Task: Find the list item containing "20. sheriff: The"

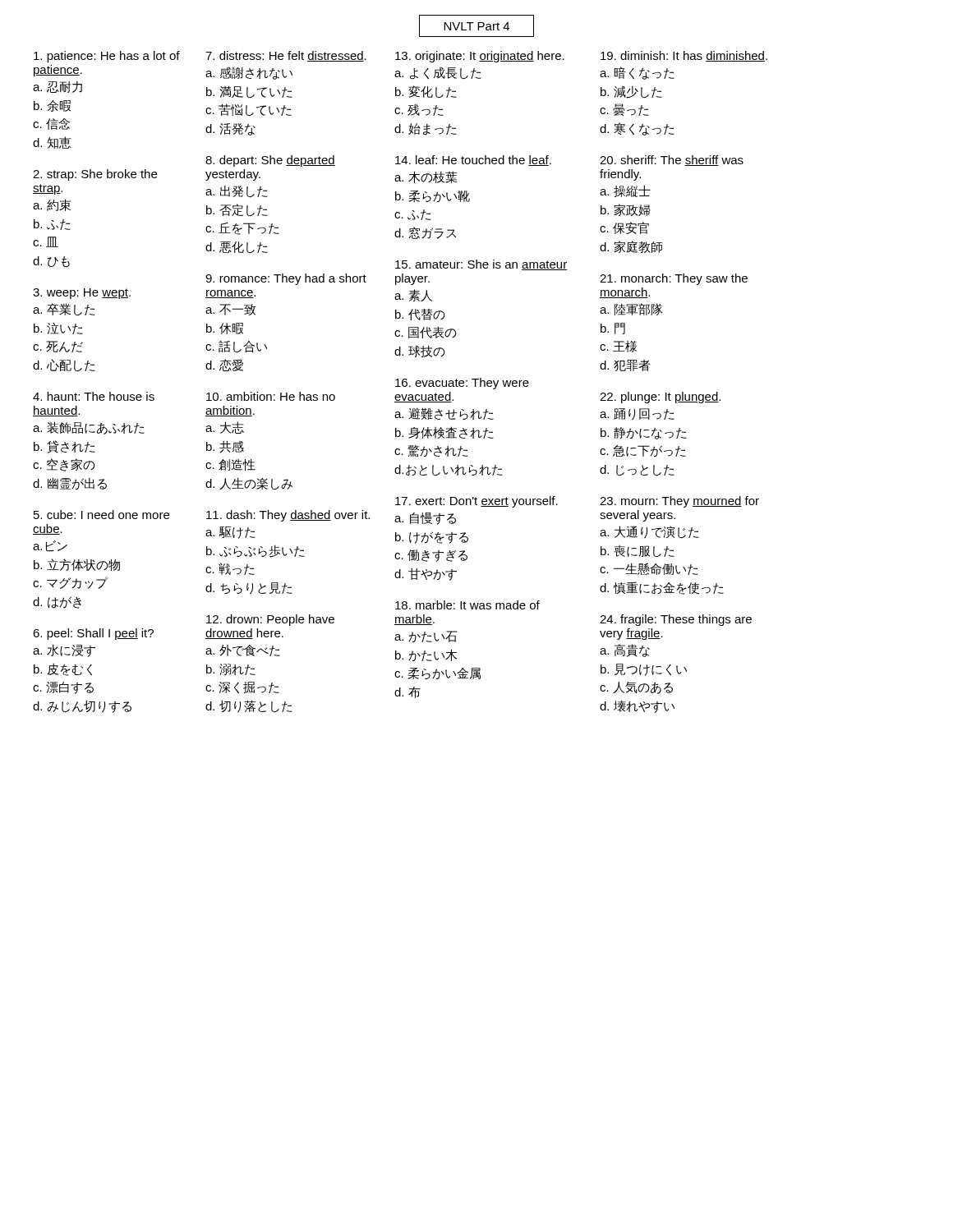Action: 672,161
